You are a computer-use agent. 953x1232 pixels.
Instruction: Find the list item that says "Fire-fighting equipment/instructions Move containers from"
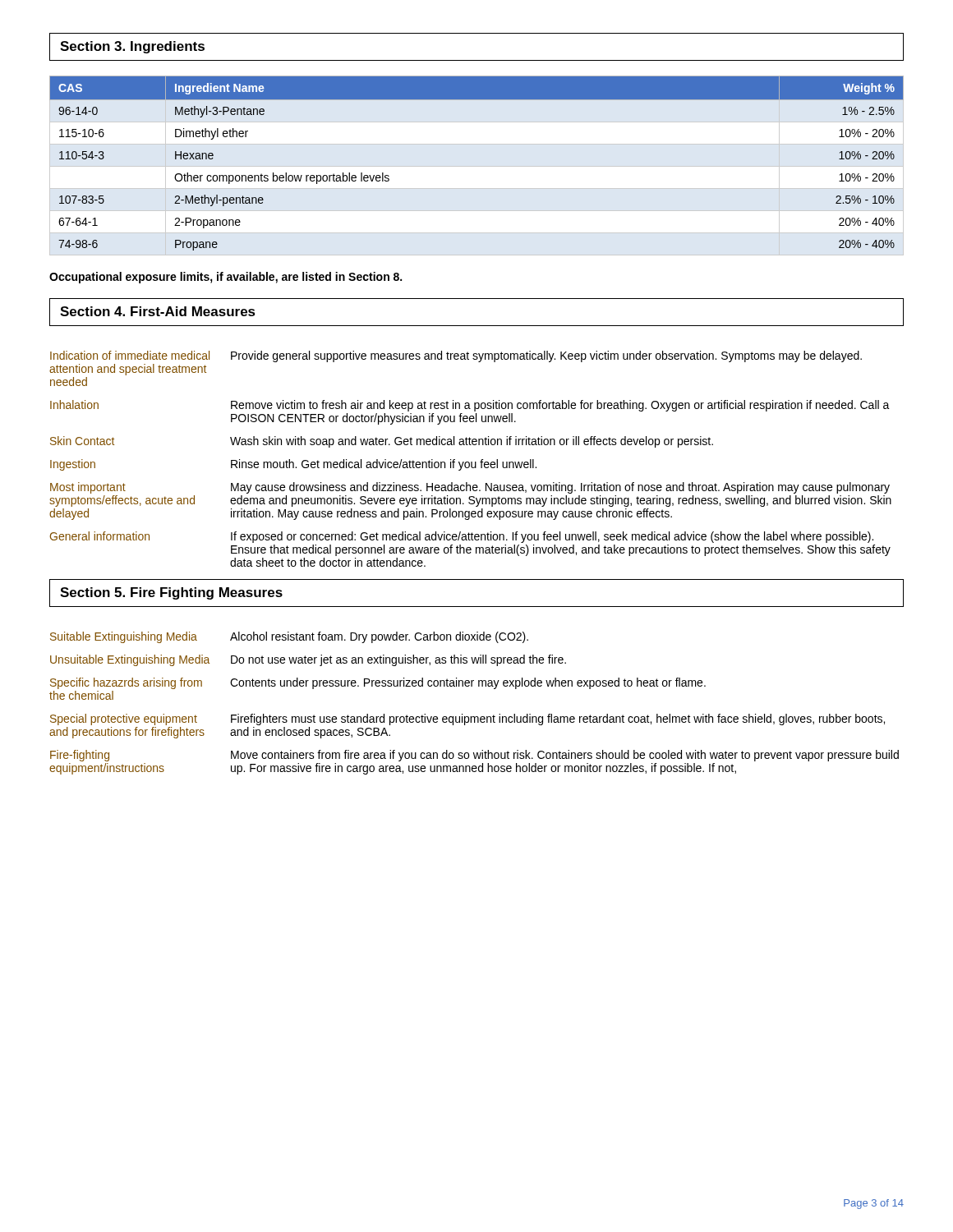click(476, 761)
